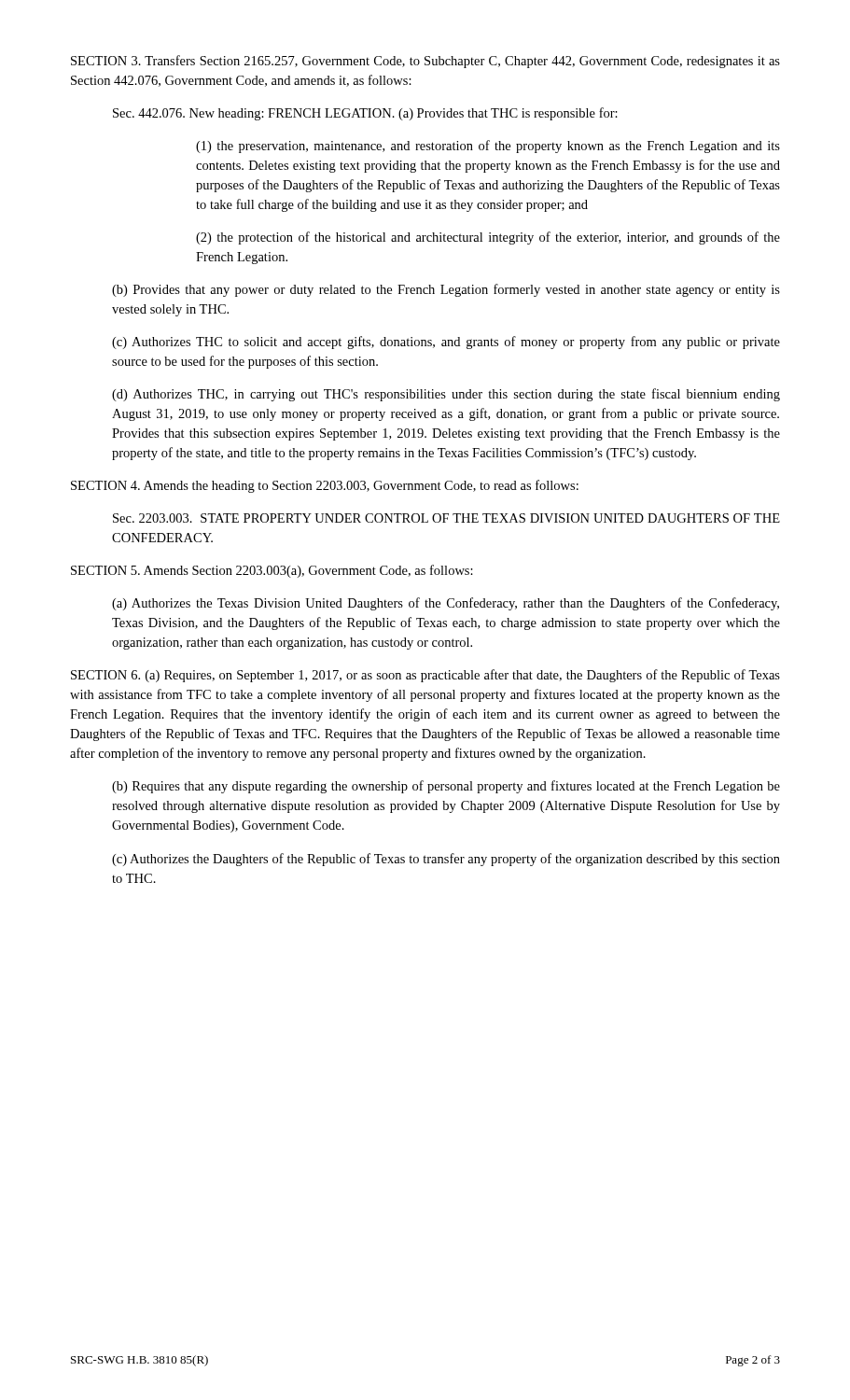Locate the block starting "(b) Provides that any"
The width and height of the screenshot is (850, 1400).
(446, 299)
